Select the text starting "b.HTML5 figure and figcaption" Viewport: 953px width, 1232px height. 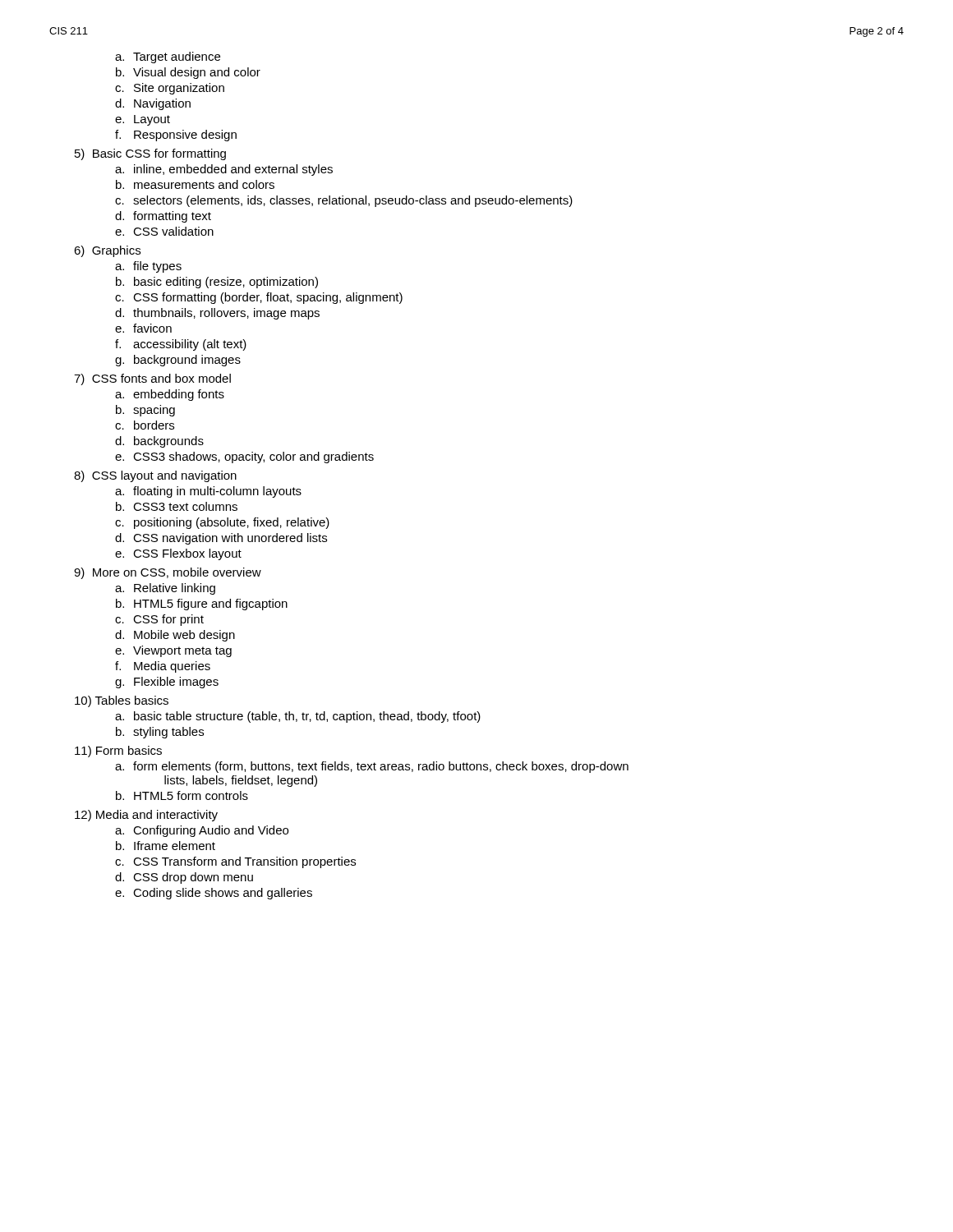point(201,603)
